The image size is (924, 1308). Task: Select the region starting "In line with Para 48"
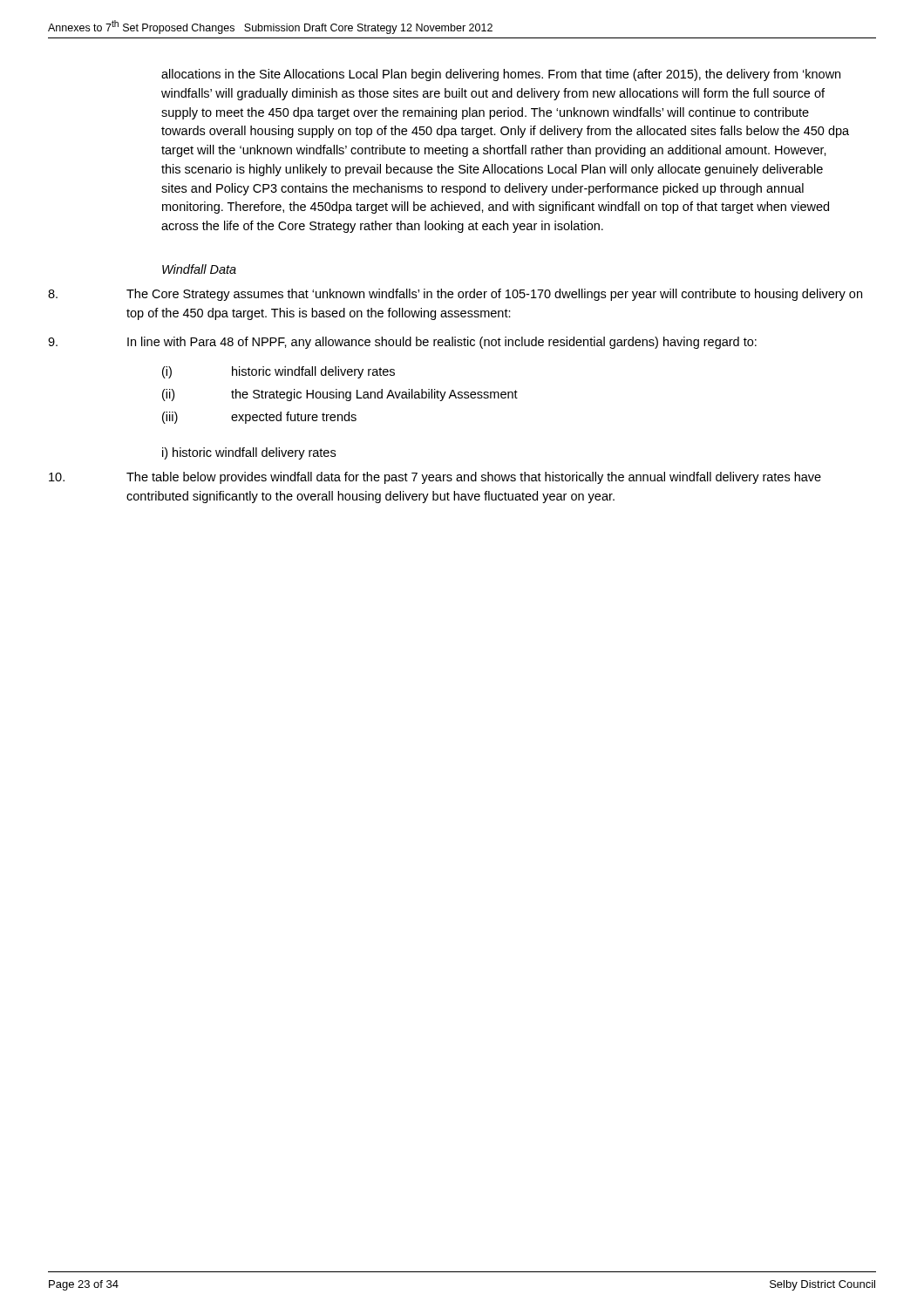tap(462, 343)
